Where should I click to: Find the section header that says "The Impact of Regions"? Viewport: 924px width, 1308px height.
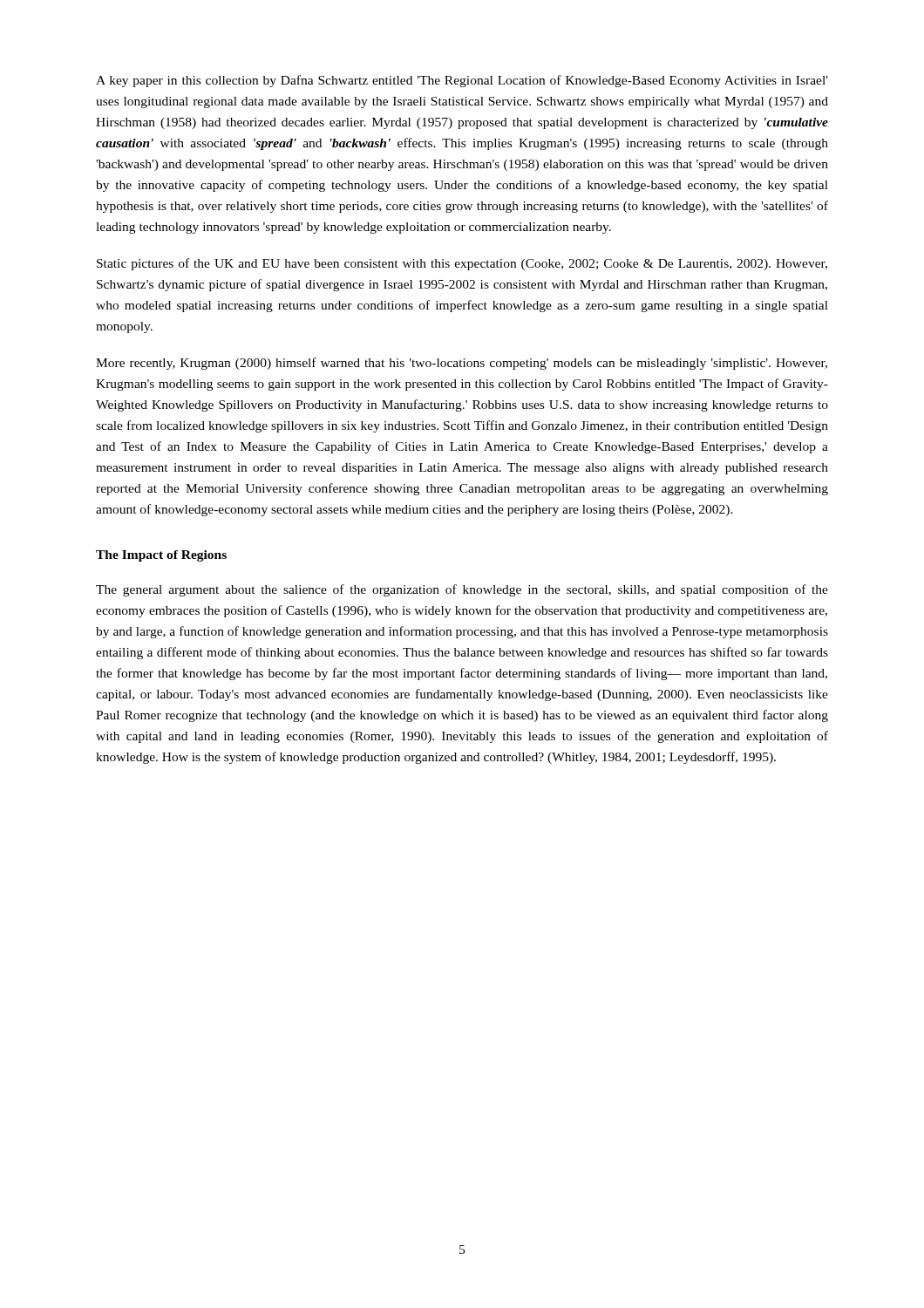pos(161,554)
